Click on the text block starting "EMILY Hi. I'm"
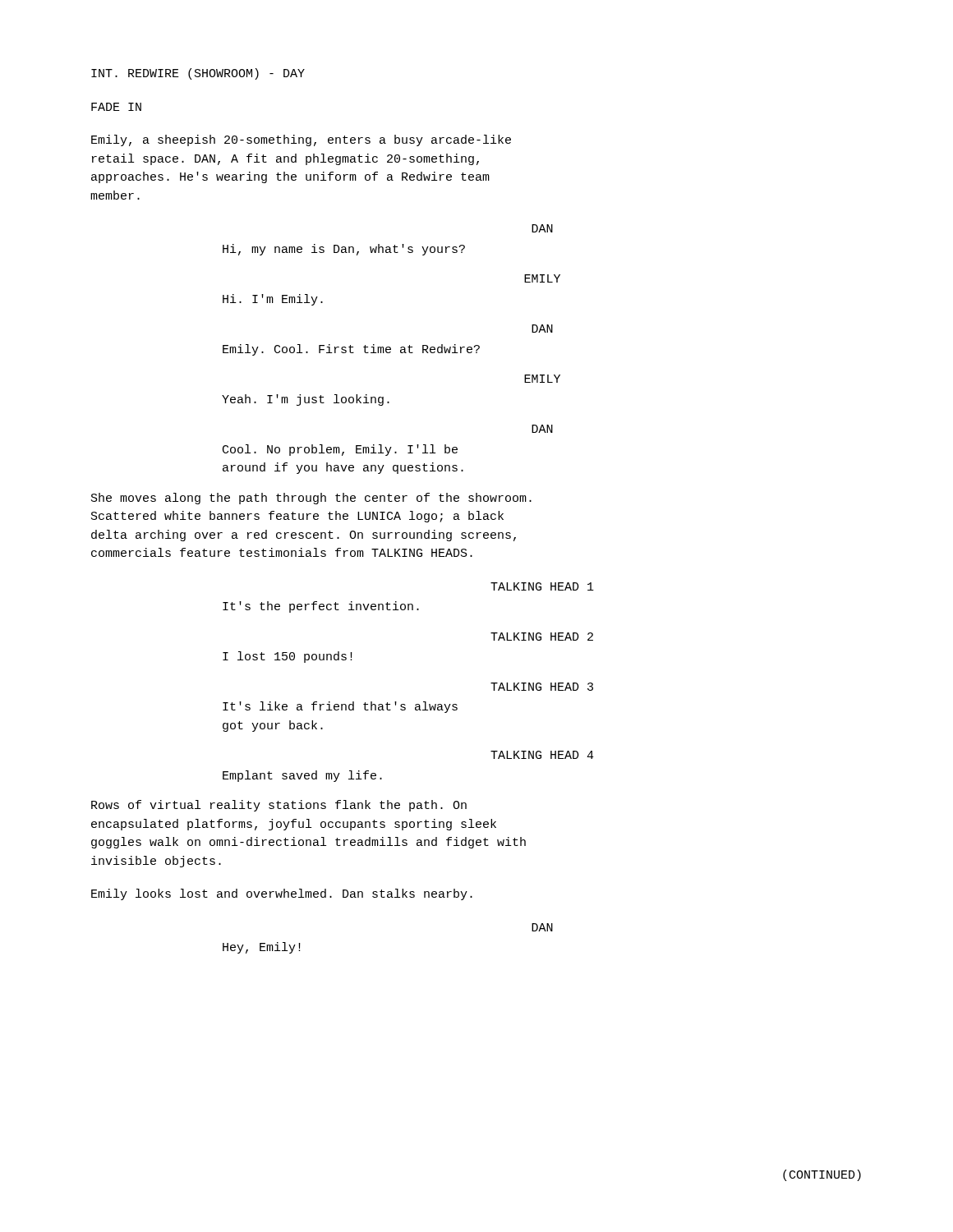953x1232 pixels. [542, 290]
